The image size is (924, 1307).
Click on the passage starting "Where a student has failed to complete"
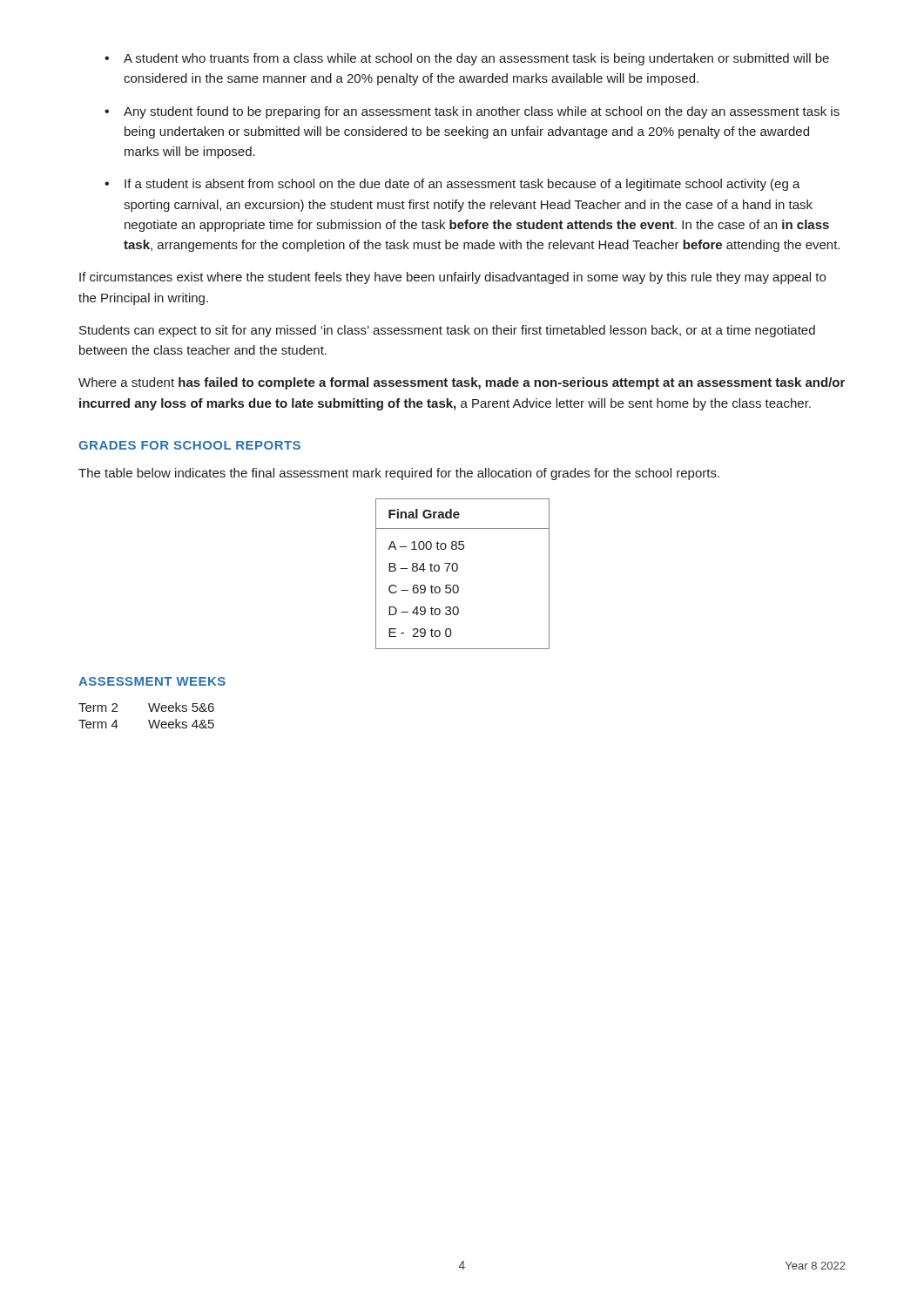coord(462,392)
